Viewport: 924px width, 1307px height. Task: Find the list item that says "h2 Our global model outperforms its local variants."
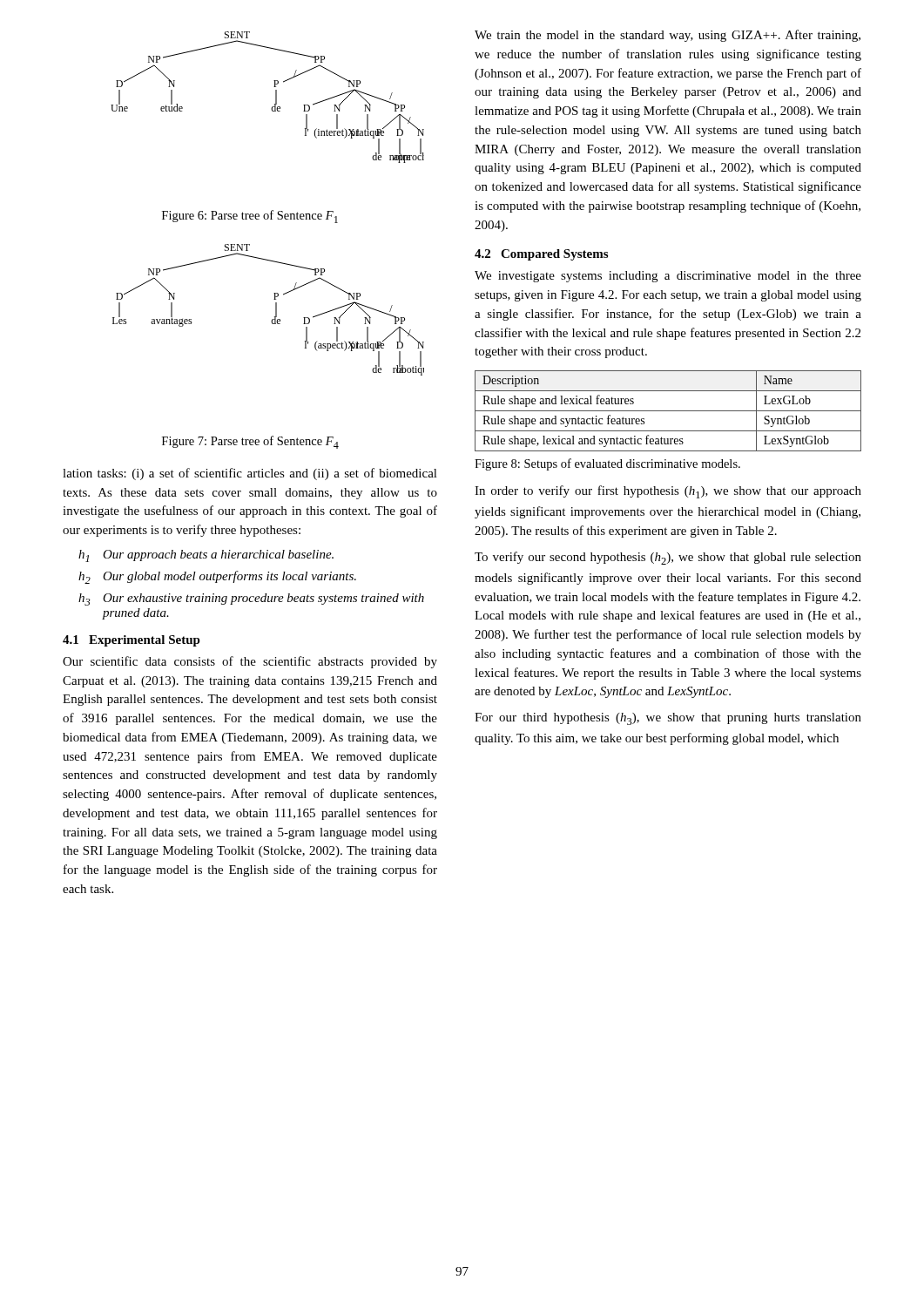point(258,578)
